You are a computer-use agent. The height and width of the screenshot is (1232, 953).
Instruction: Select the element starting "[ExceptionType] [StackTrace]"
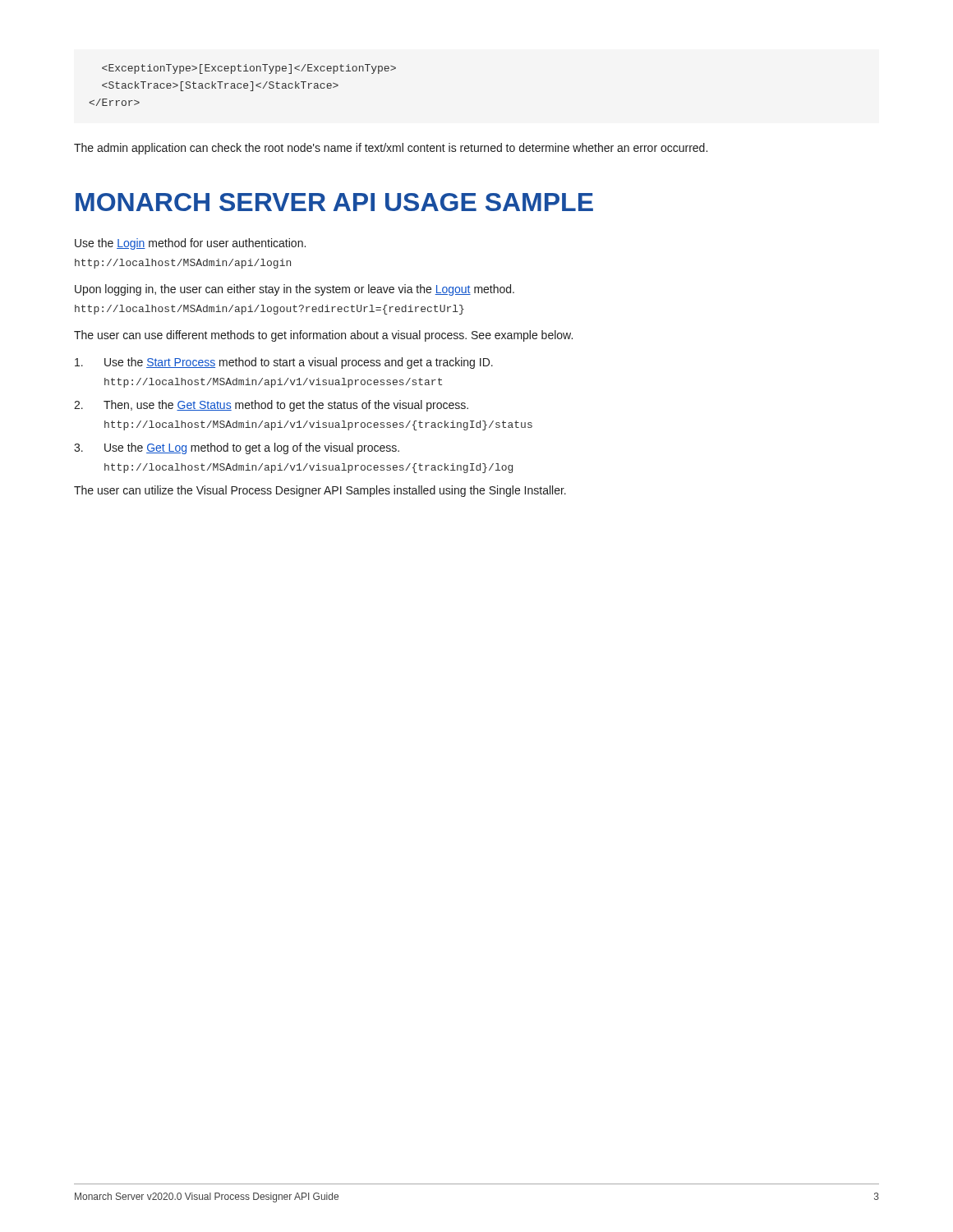(x=249, y=69)
